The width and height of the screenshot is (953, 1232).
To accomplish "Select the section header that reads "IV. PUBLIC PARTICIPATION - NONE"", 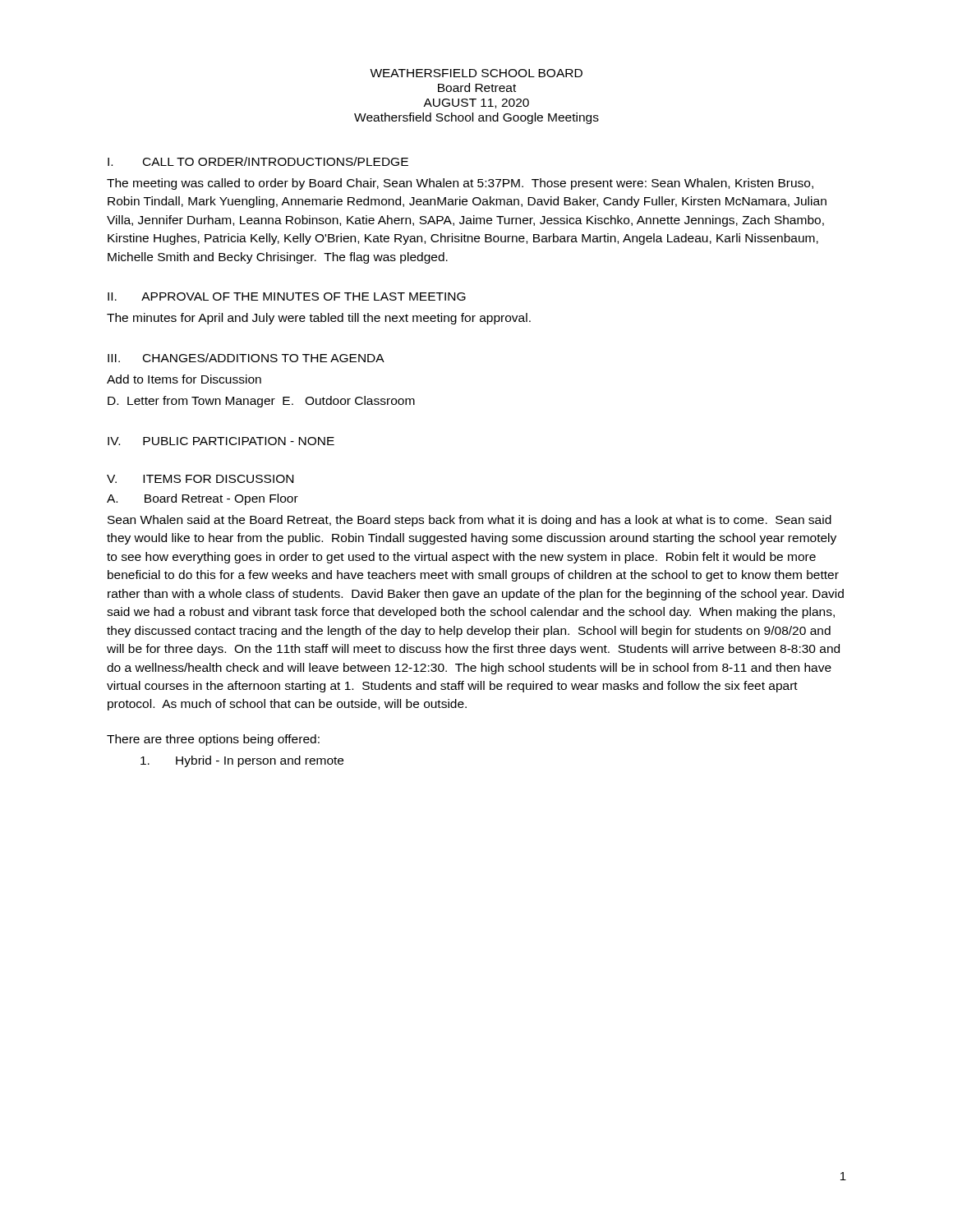I will (221, 440).
